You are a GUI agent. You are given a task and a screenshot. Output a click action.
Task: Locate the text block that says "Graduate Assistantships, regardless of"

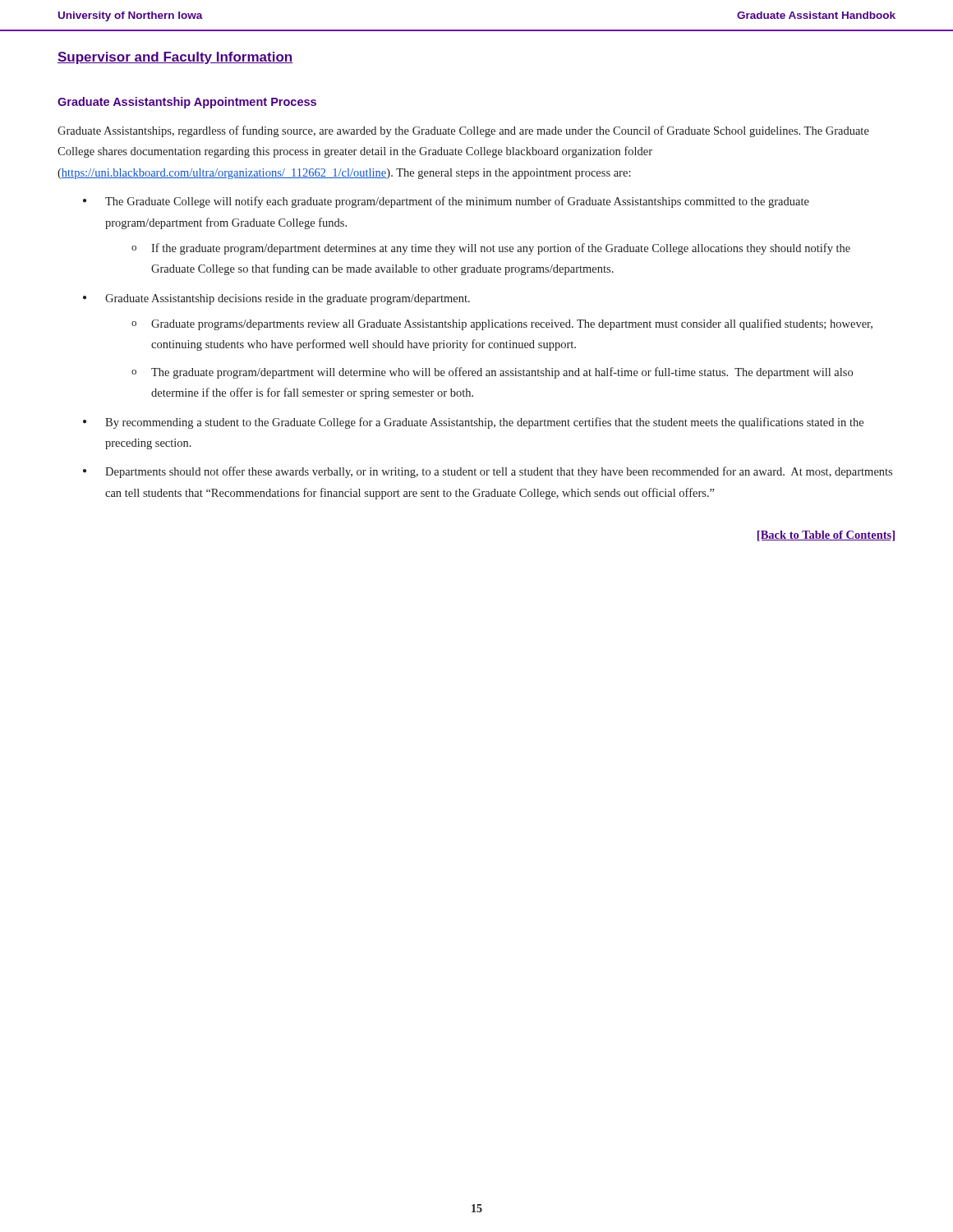click(x=463, y=151)
